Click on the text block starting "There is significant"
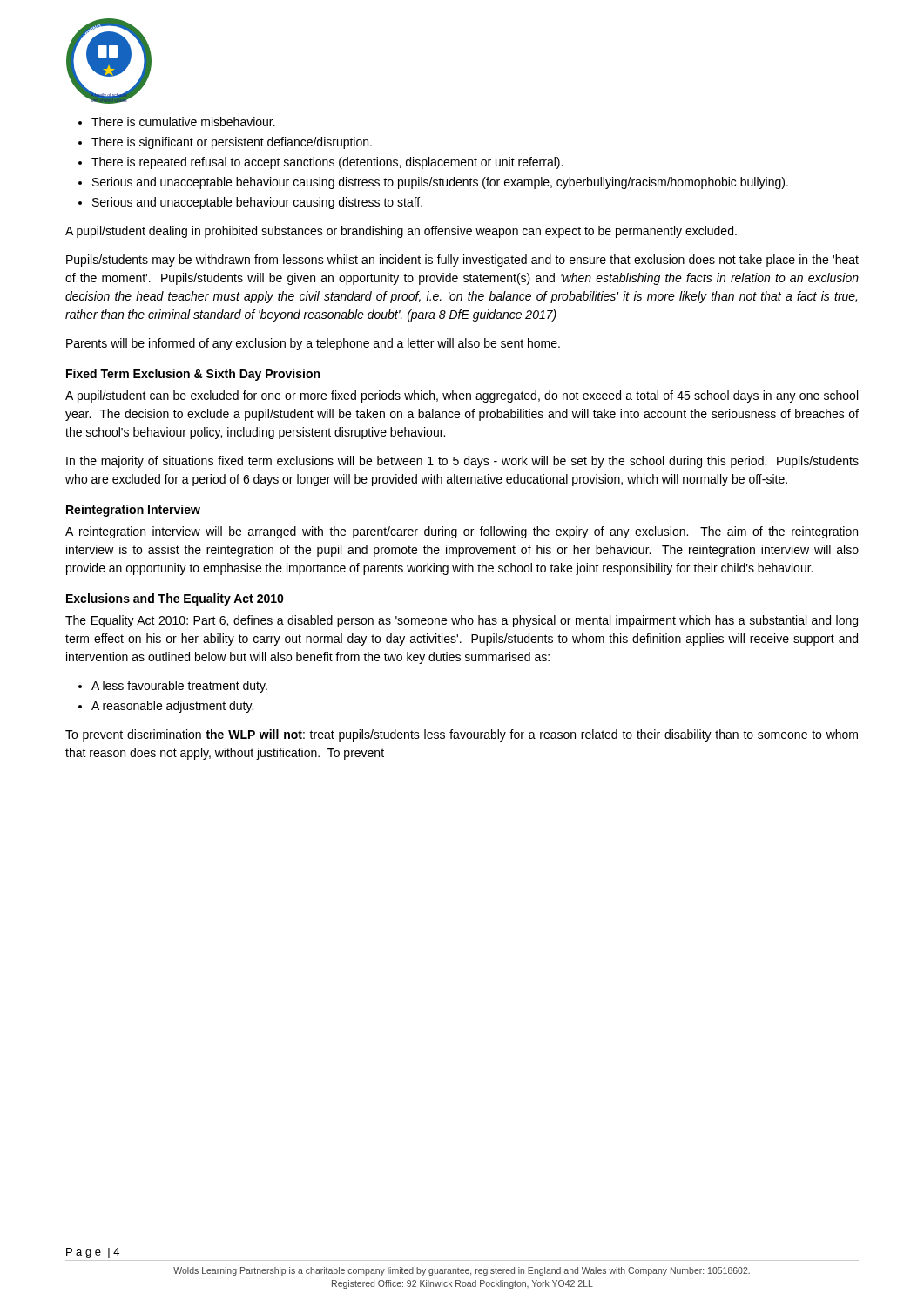This screenshot has height=1307, width=924. [x=225, y=143]
